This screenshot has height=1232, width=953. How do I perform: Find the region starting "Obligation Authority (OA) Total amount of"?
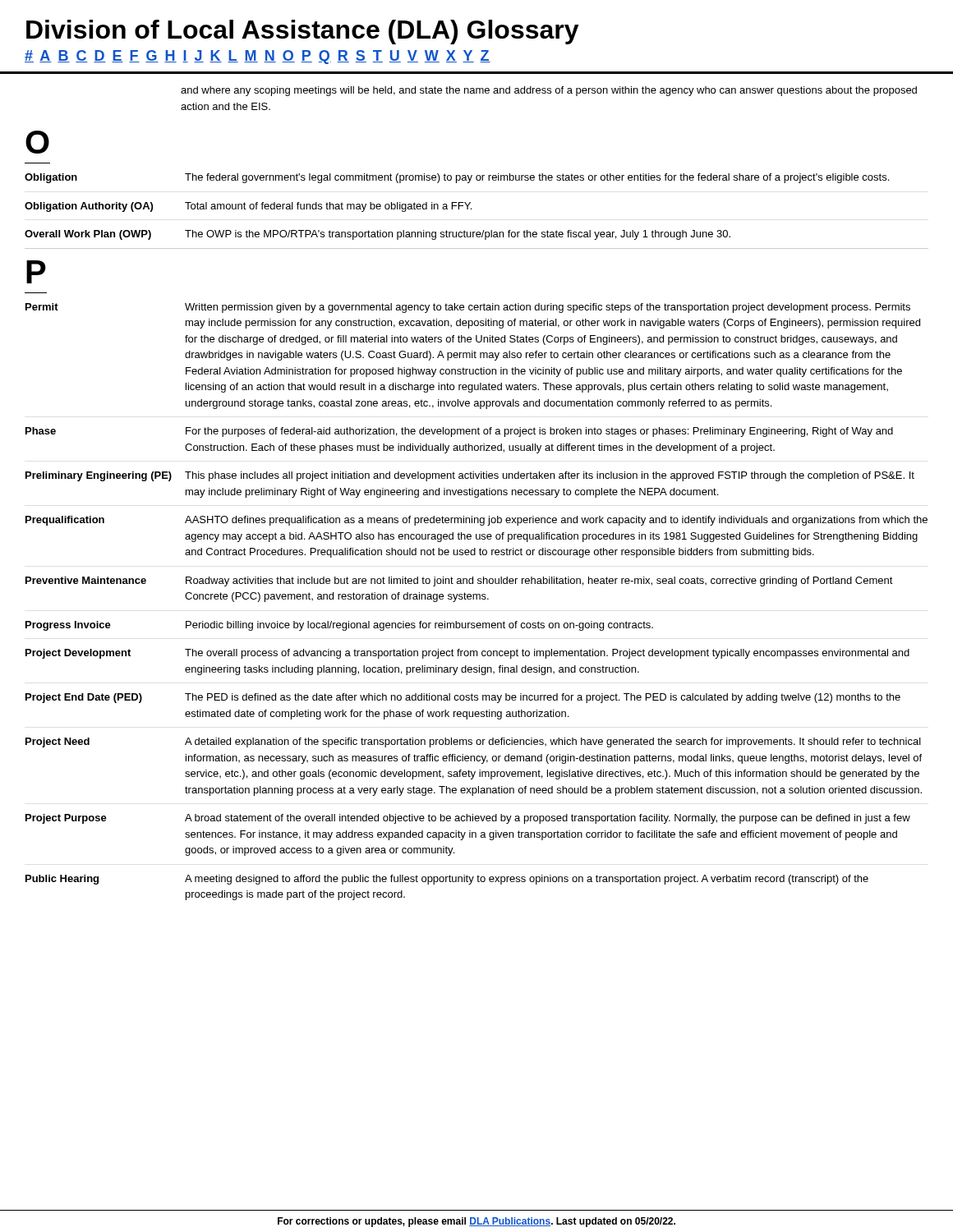[476, 205]
